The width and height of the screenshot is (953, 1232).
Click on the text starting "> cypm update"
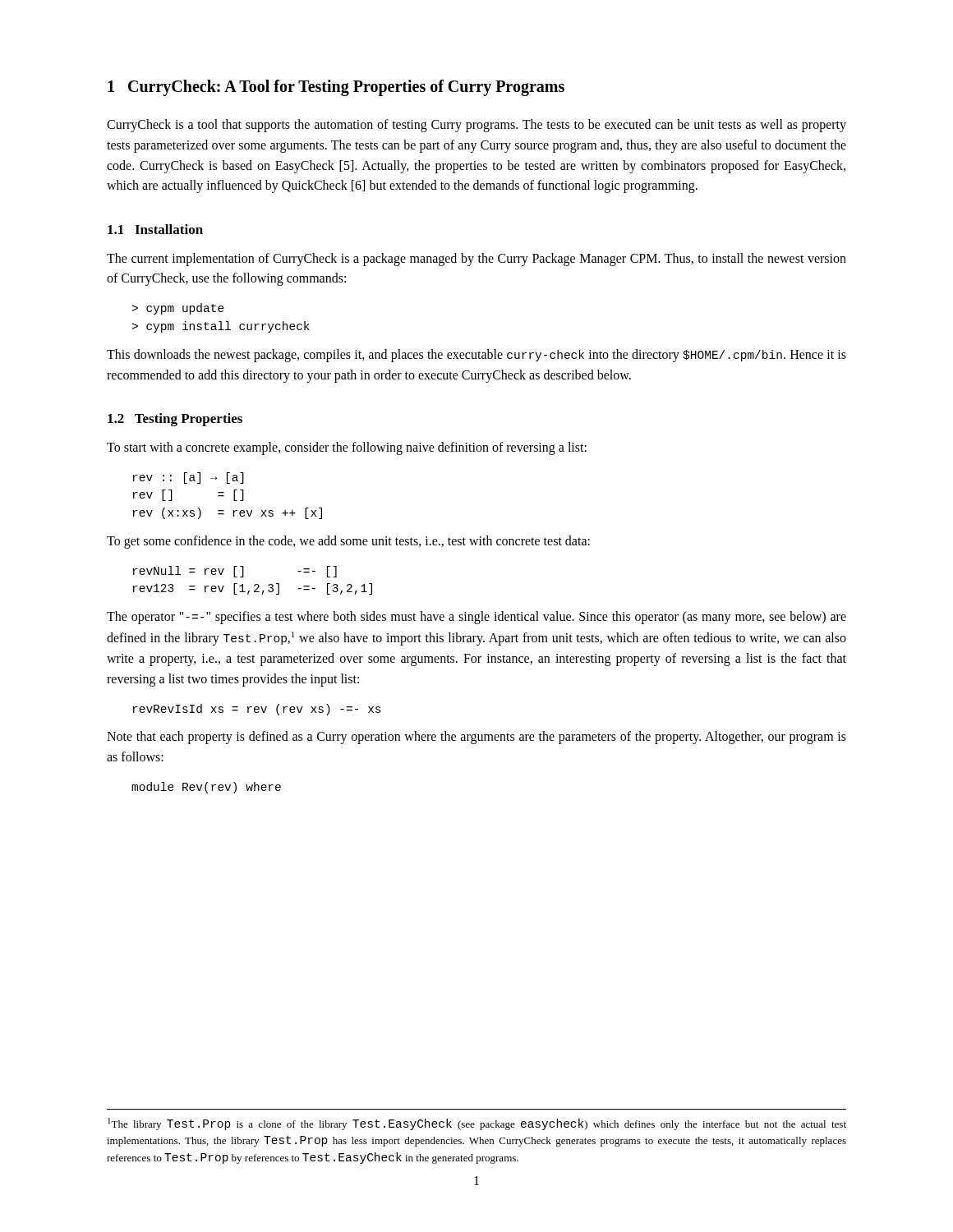click(x=221, y=318)
